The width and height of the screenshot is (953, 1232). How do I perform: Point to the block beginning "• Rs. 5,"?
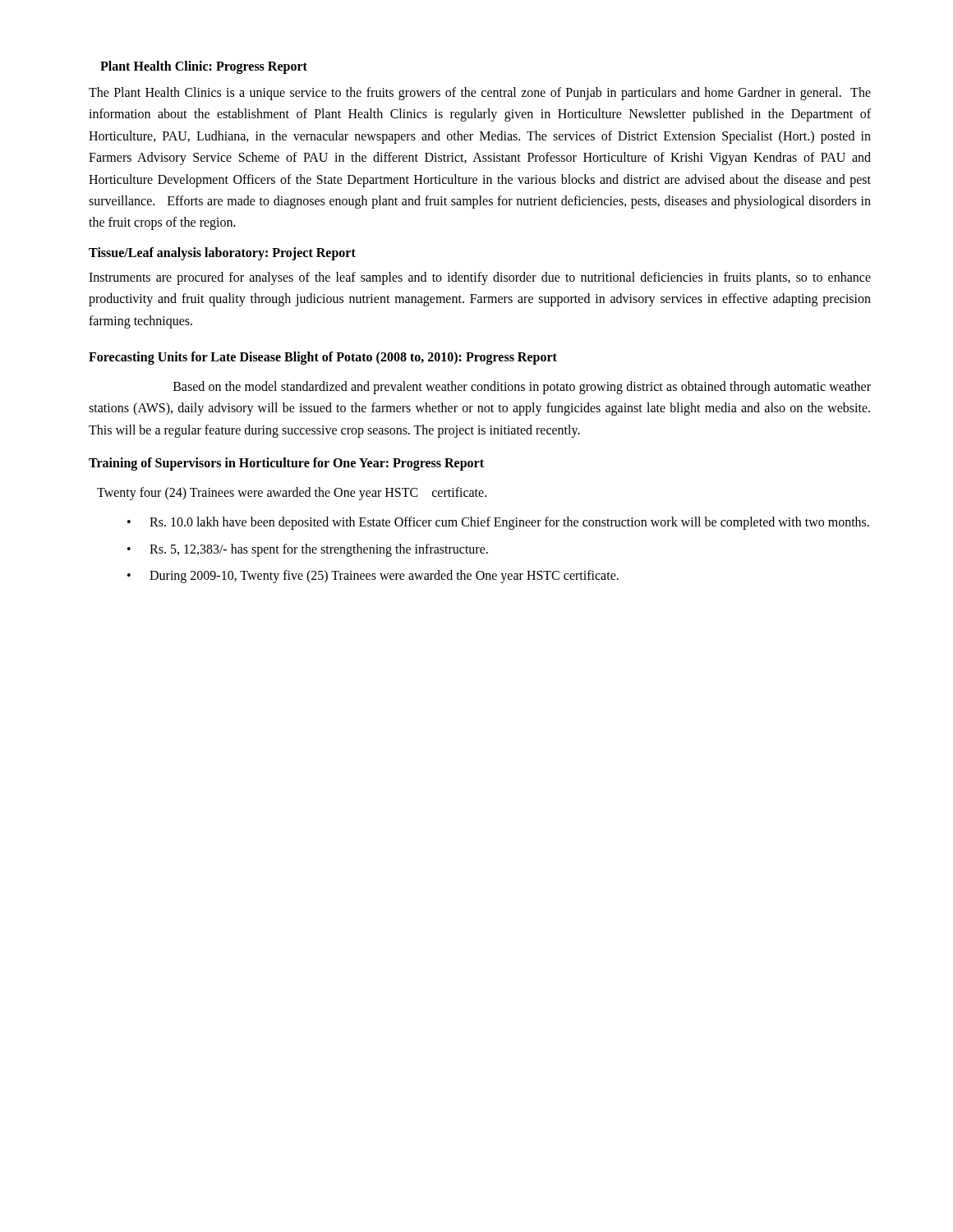tap(497, 549)
